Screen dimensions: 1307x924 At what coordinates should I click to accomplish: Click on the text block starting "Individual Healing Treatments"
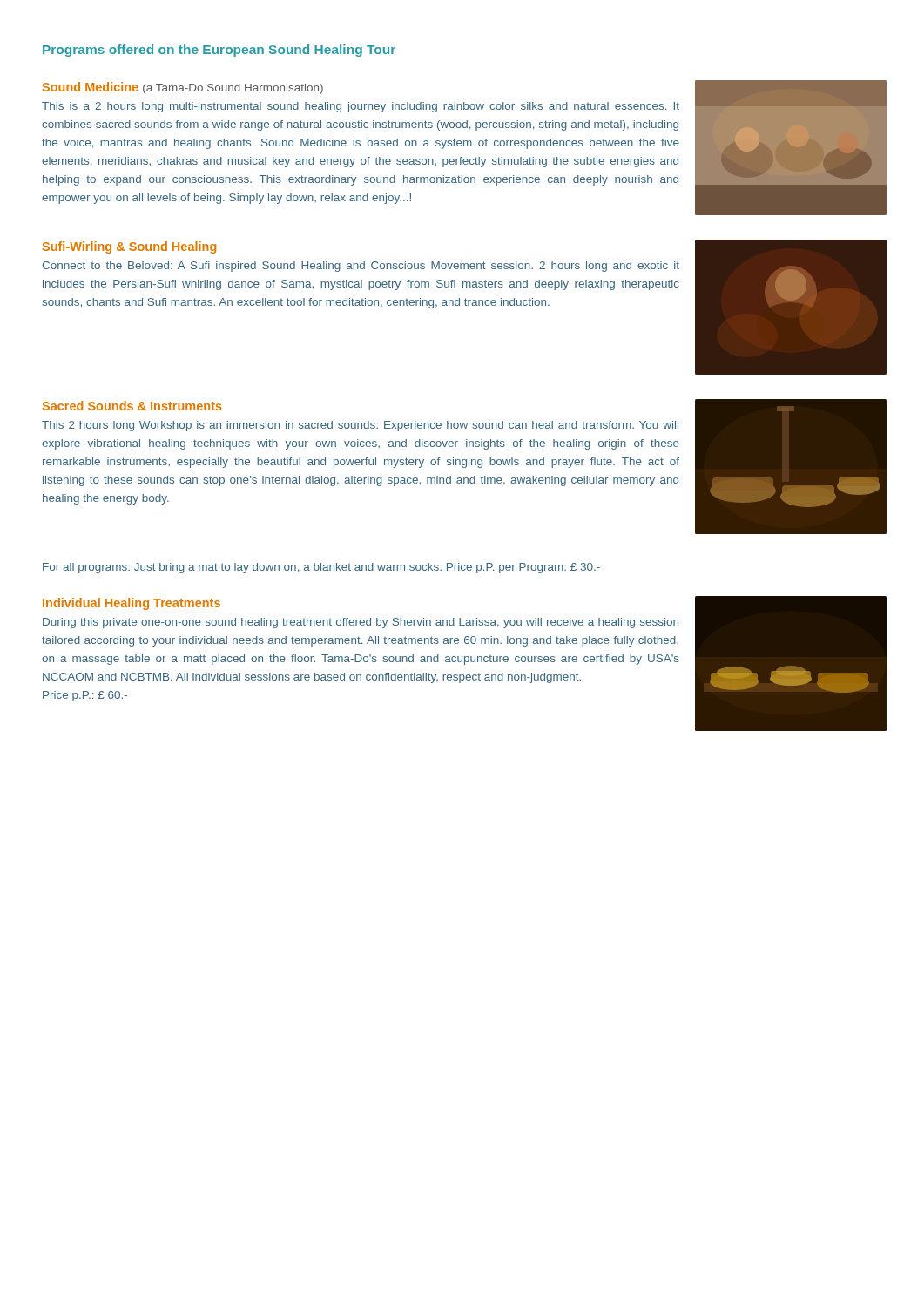131,603
